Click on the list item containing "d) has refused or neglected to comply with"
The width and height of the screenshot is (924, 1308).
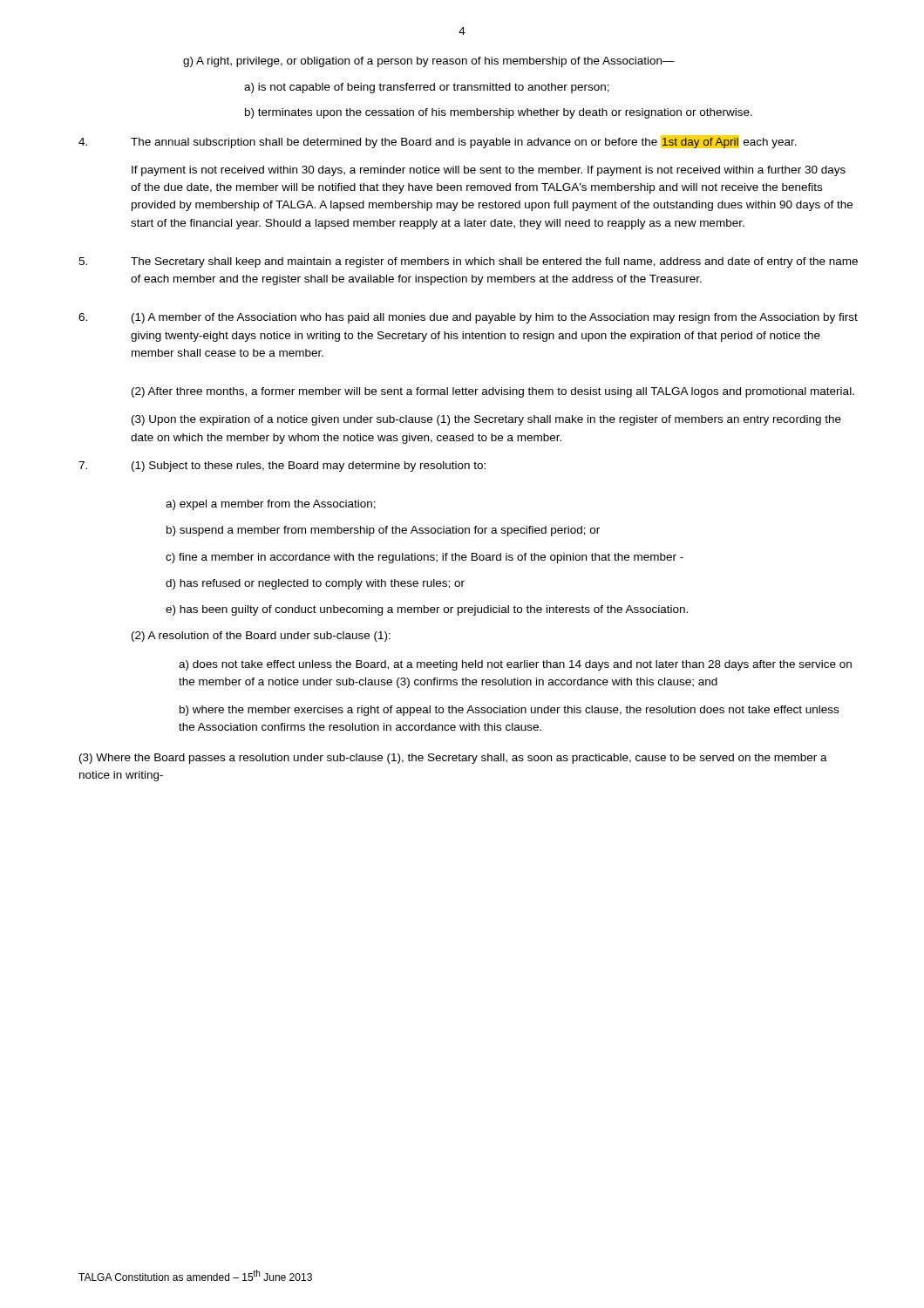pyautogui.click(x=315, y=583)
